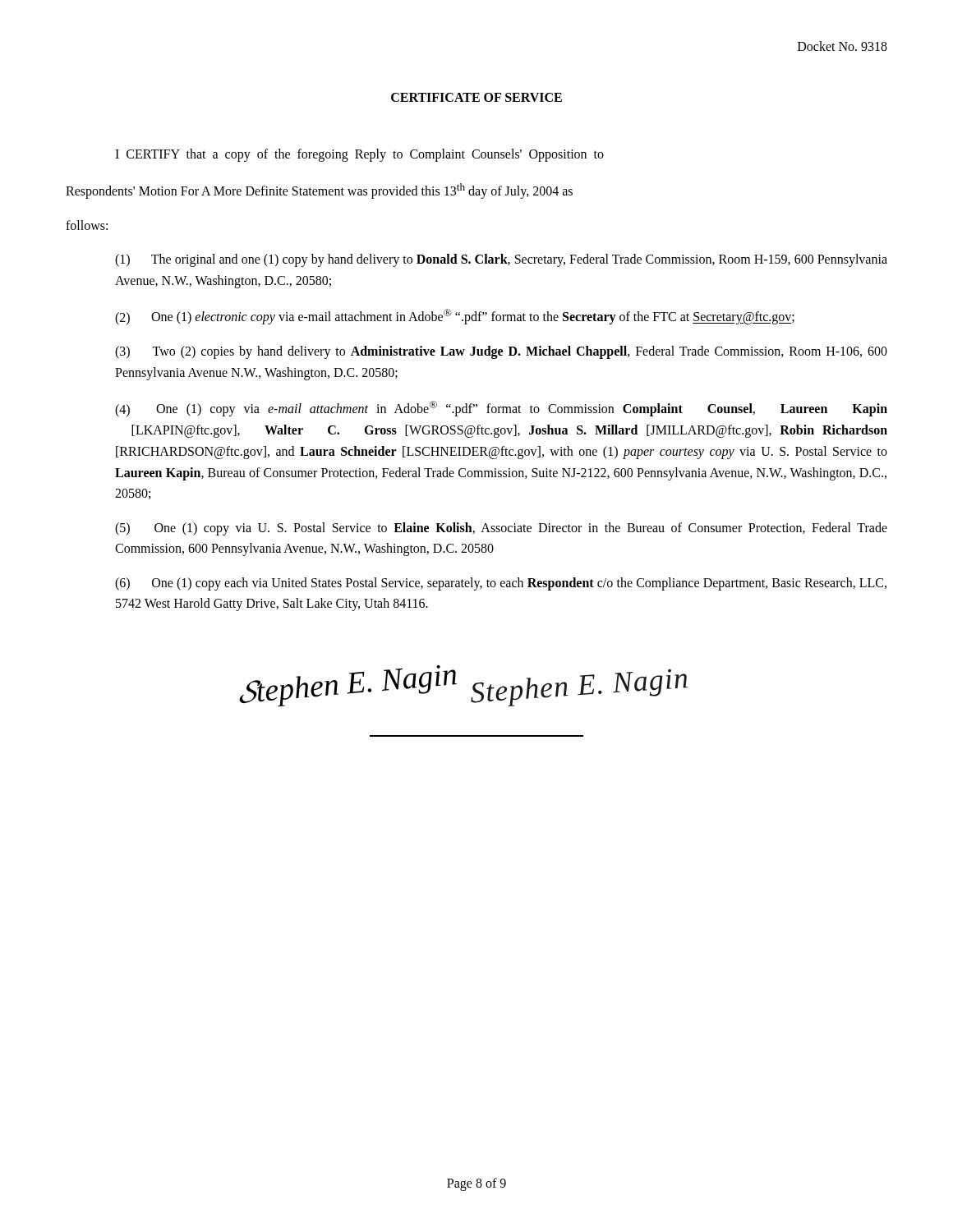Locate the title
The image size is (953, 1232).
pos(476,97)
